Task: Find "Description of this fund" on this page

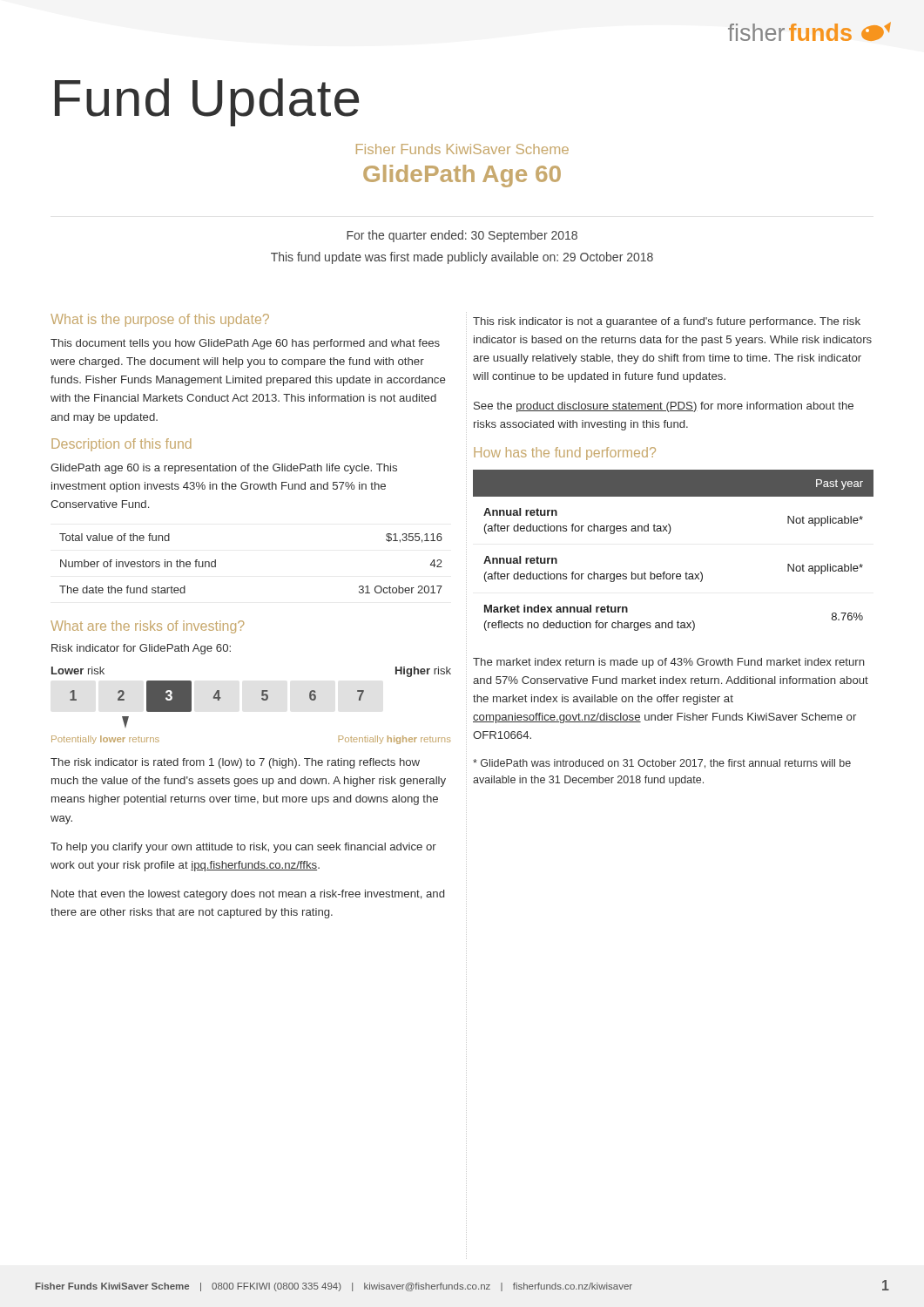Action: click(121, 444)
